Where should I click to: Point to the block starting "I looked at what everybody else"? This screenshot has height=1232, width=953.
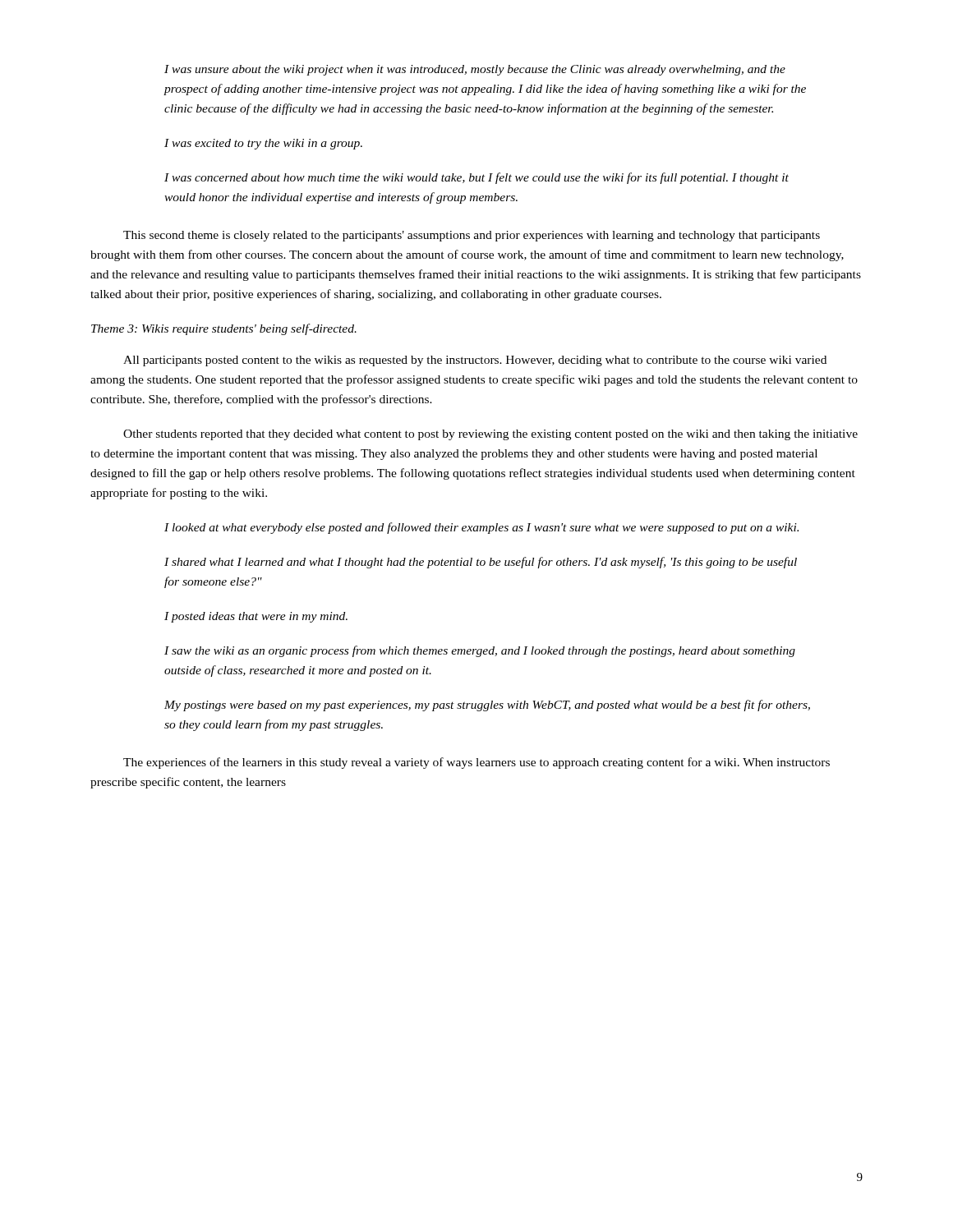pyautogui.click(x=489, y=528)
